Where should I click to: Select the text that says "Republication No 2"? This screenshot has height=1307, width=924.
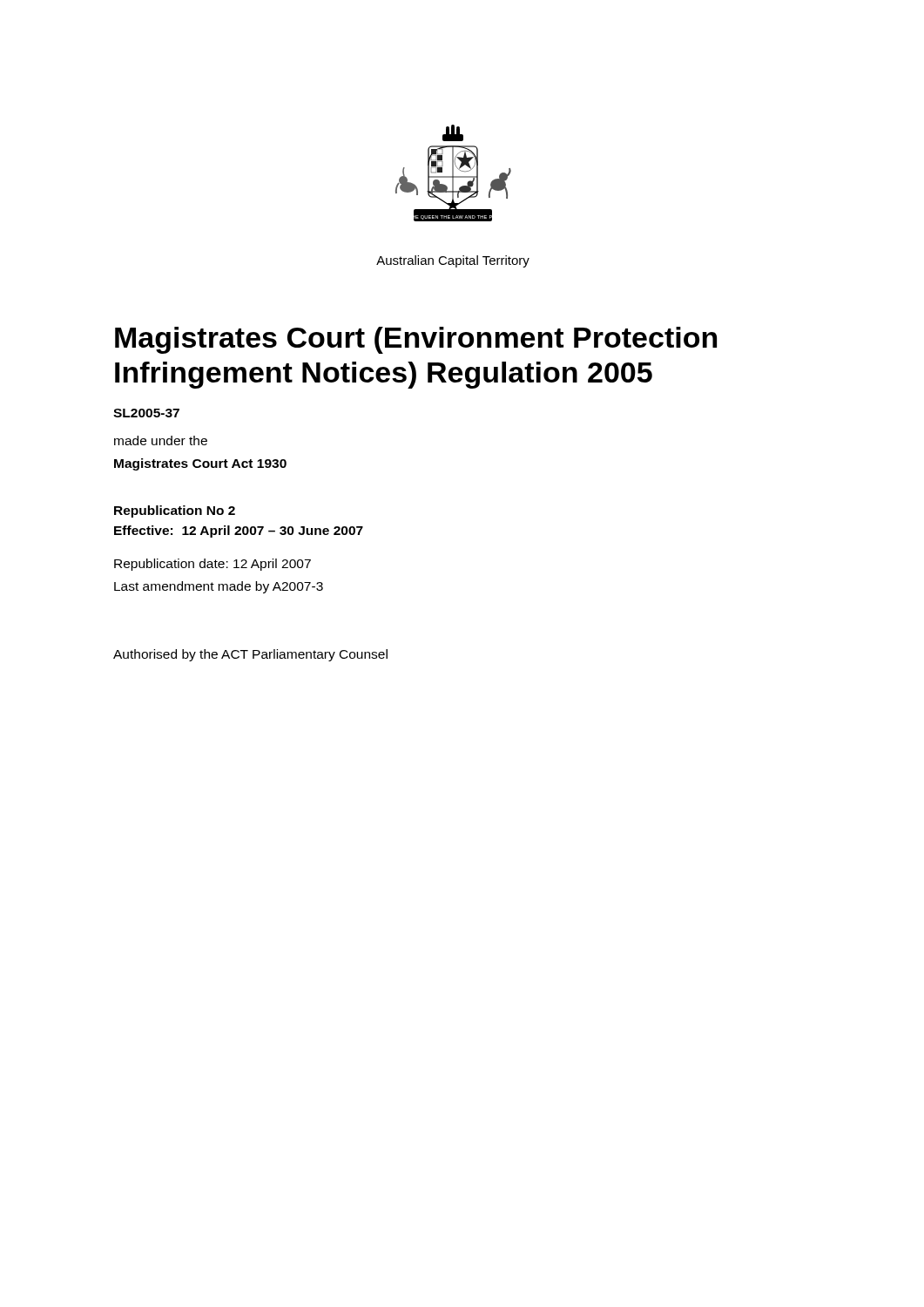click(174, 510)
